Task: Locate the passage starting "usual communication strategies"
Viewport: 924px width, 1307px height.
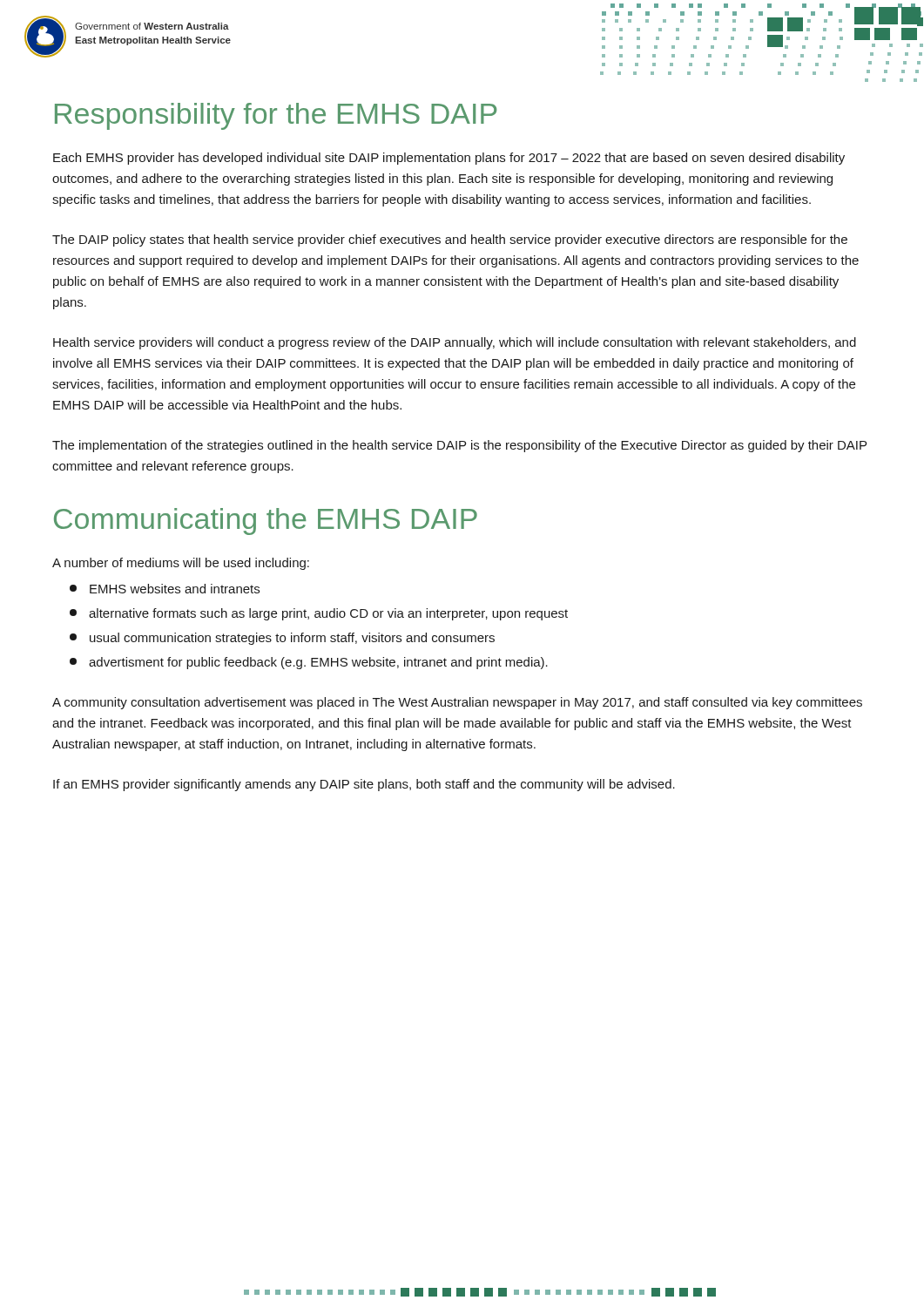Action: 282,637
